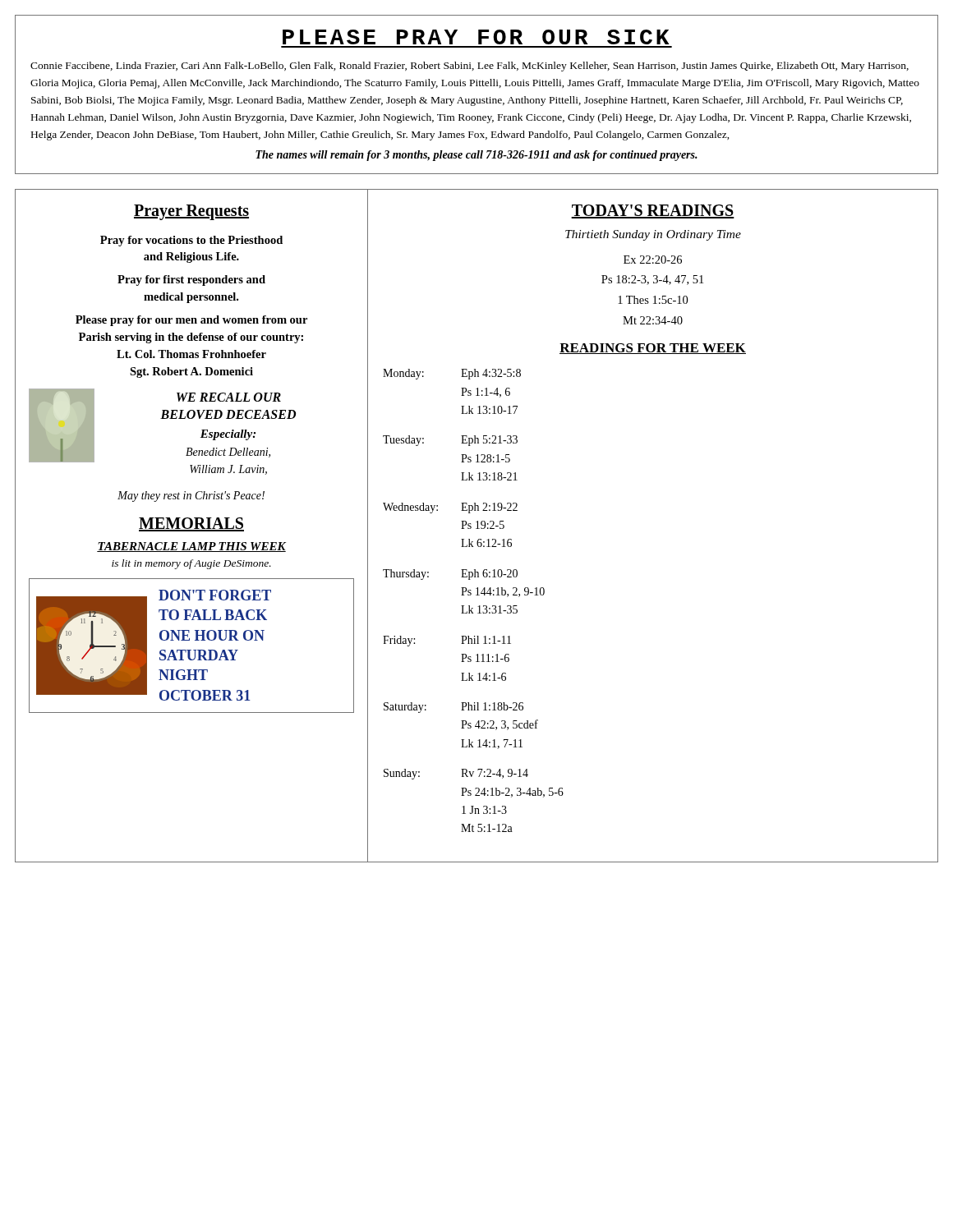This screenshot has width=953, height=1232.
Task: Click on the text block containing "Thursday: Eph 6:10-20Ps 144:1b,"
Action: pyautogui.click(x=464, y=591)
